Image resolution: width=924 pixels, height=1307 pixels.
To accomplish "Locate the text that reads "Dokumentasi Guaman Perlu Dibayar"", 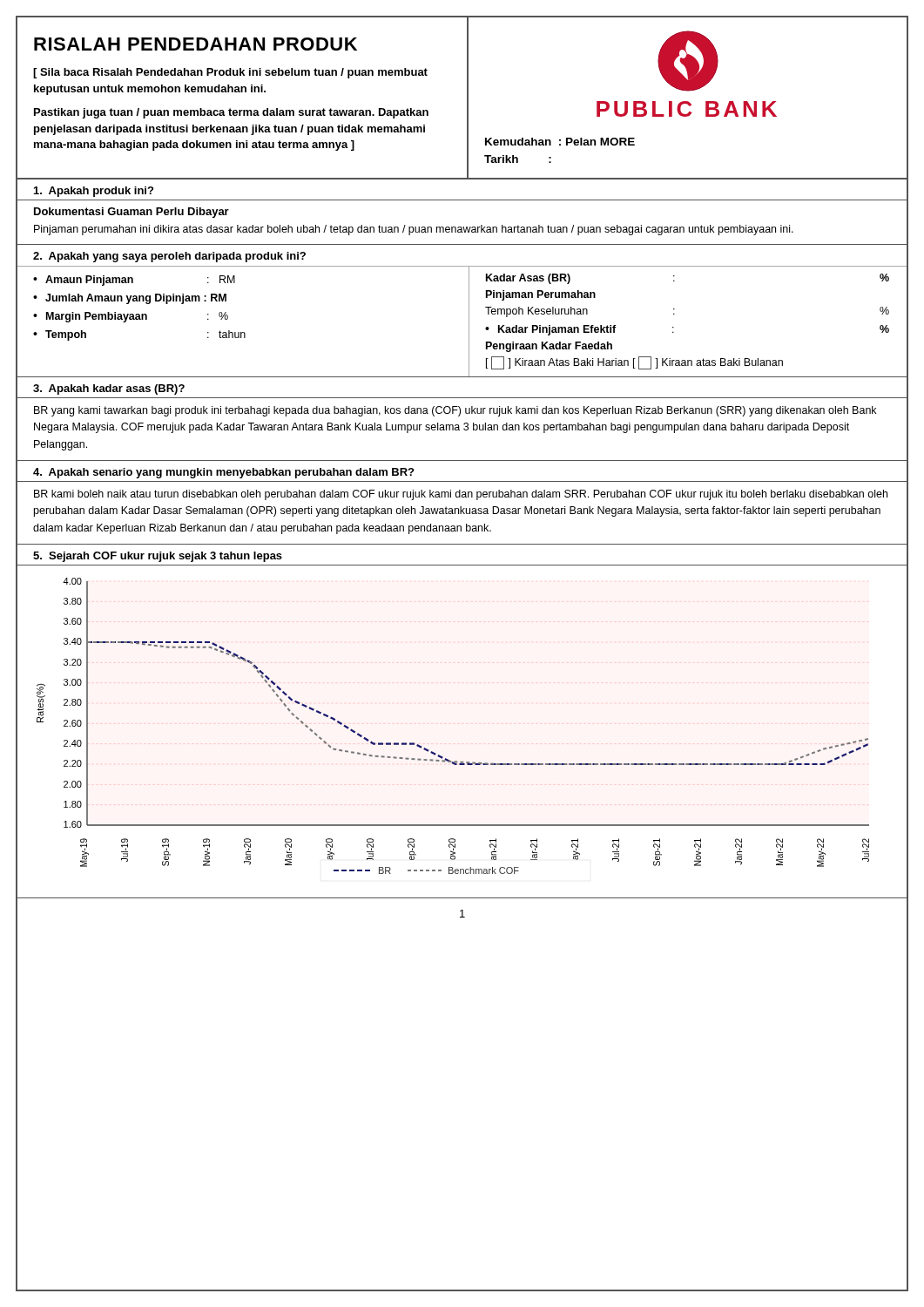I will tap(131, 211).
